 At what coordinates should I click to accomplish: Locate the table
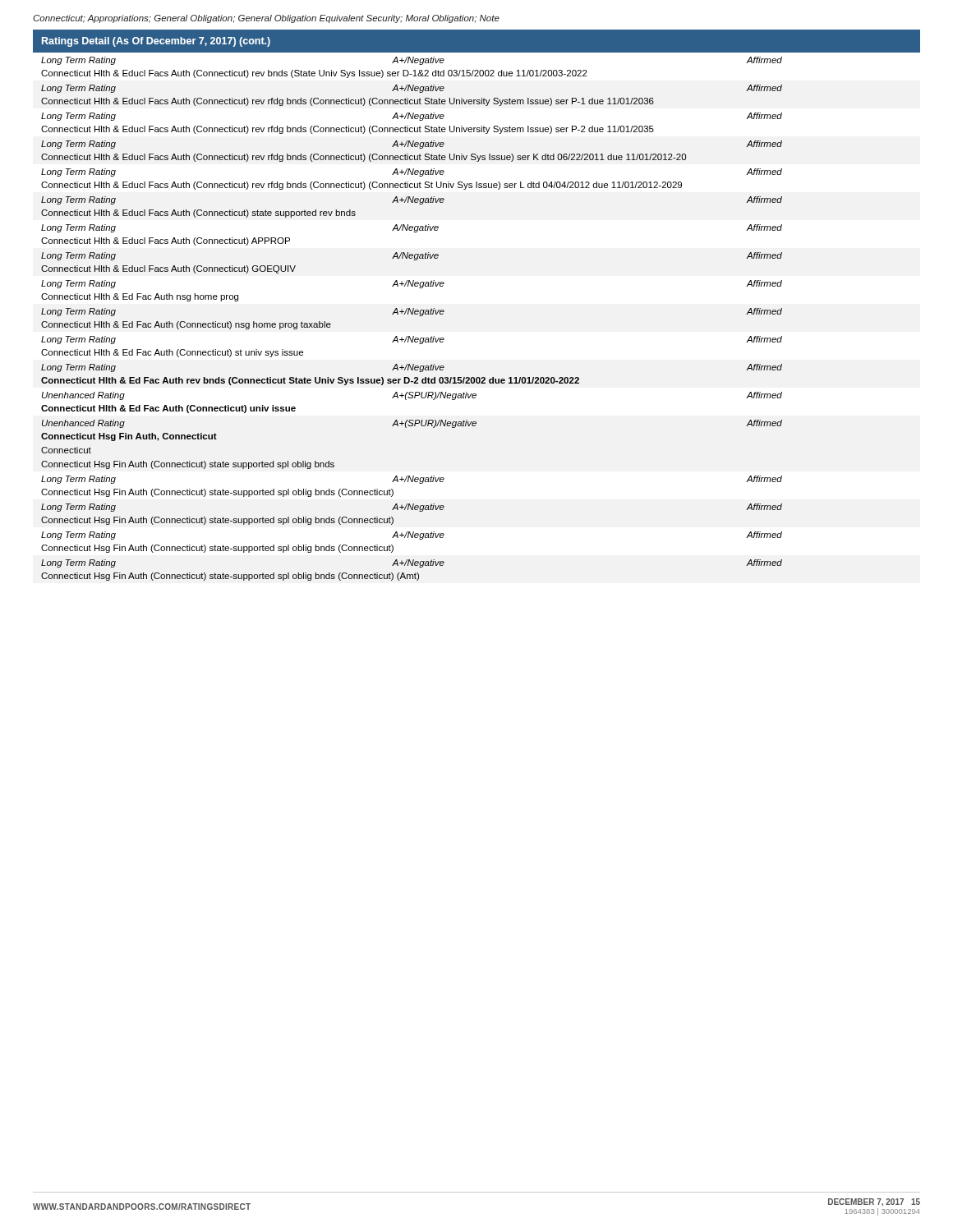[476, 306]
